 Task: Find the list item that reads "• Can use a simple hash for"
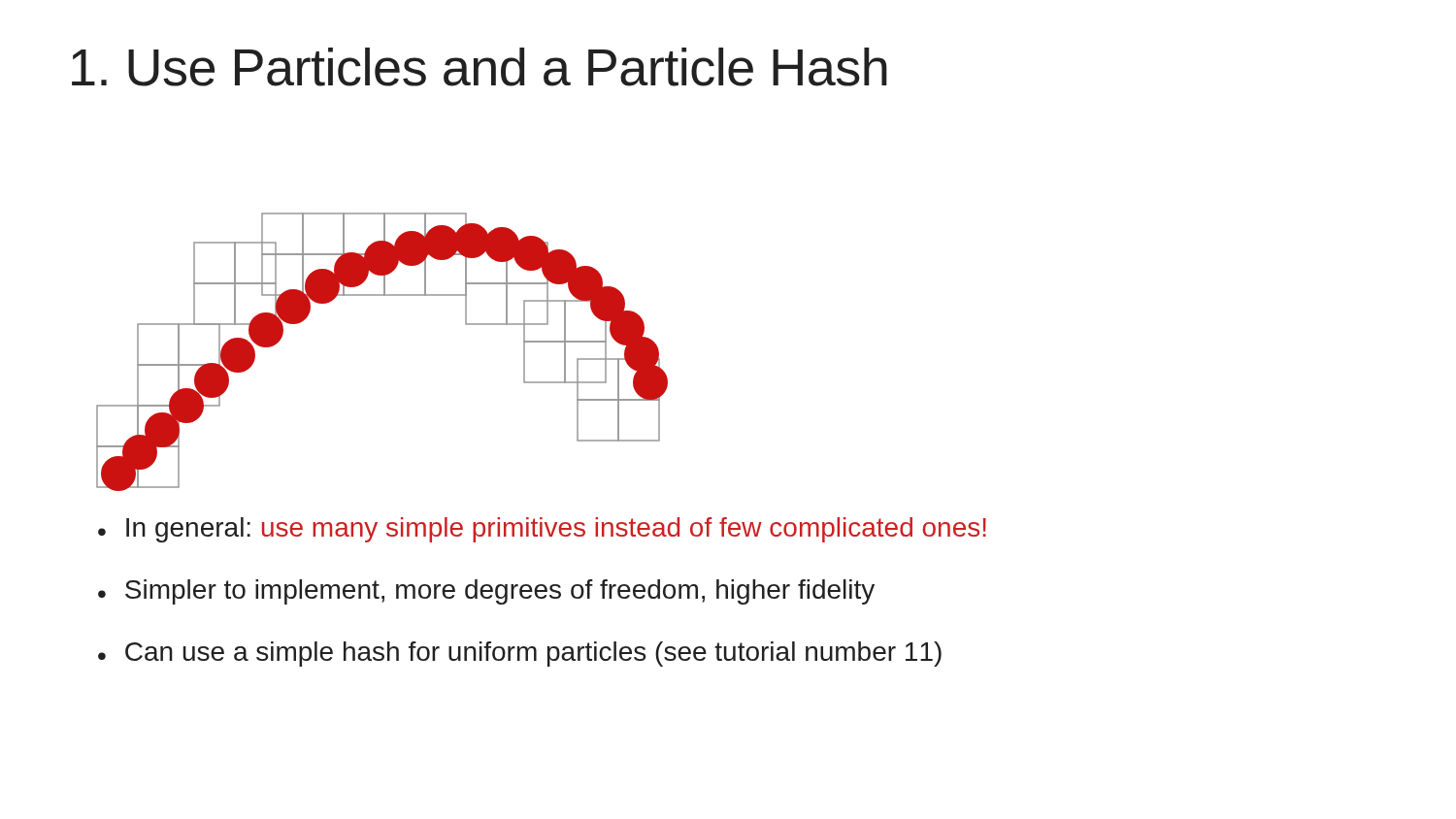[520, 654]
